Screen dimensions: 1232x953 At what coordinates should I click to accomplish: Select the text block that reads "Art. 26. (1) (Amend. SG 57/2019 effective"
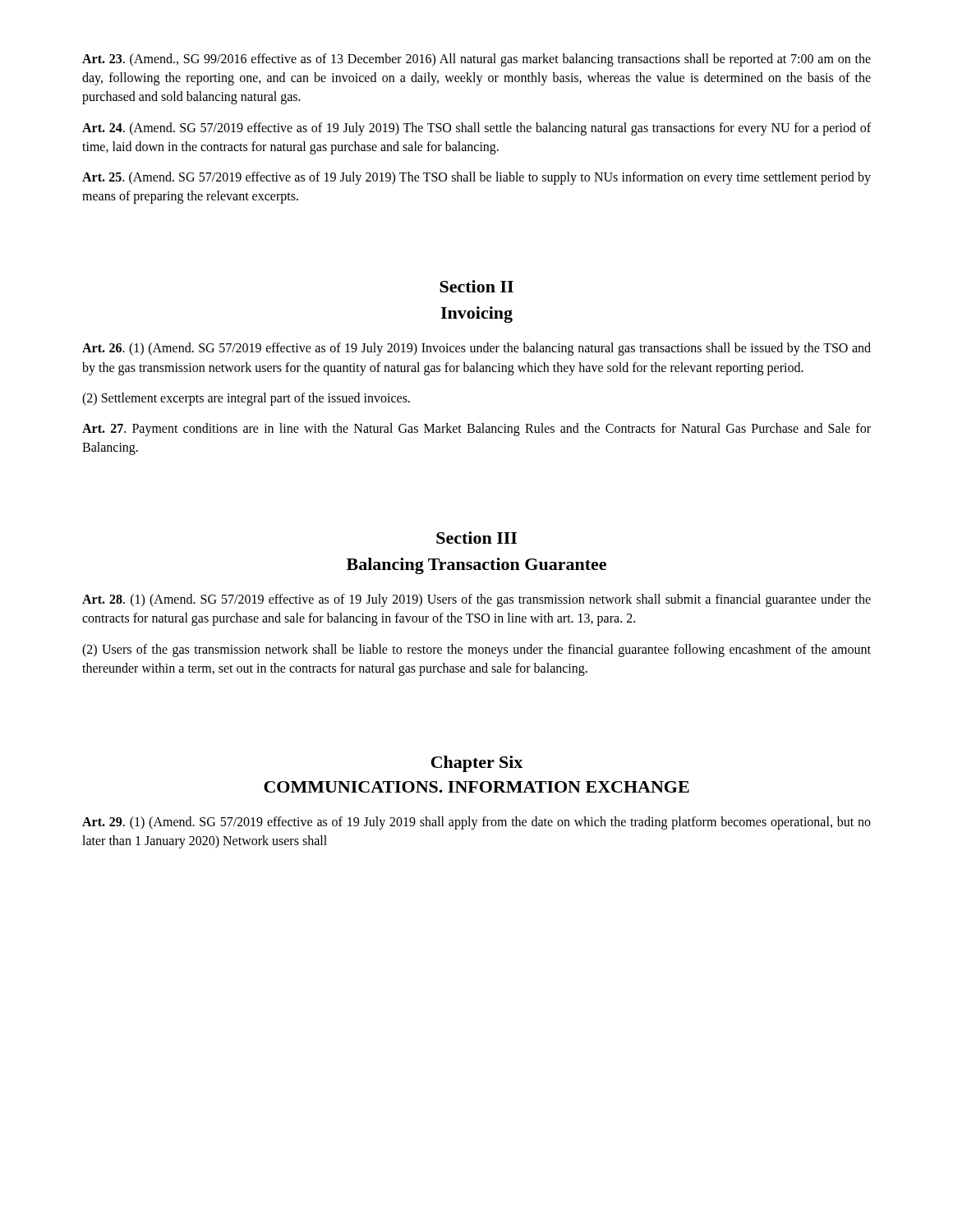[476, 358]
